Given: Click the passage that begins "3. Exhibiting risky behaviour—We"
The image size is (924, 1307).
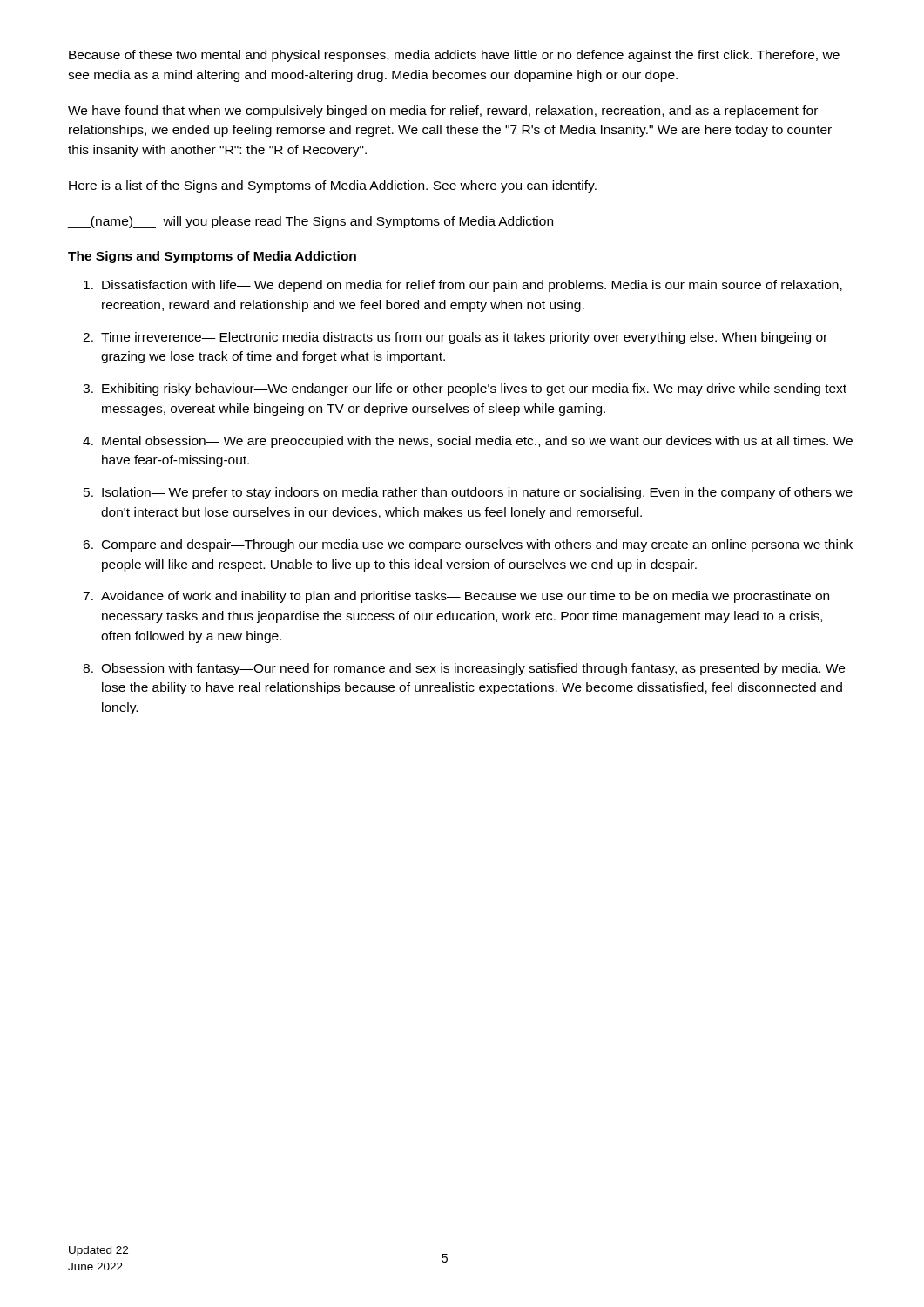Looking at the screenshot, I should click(x=462, y=399).
